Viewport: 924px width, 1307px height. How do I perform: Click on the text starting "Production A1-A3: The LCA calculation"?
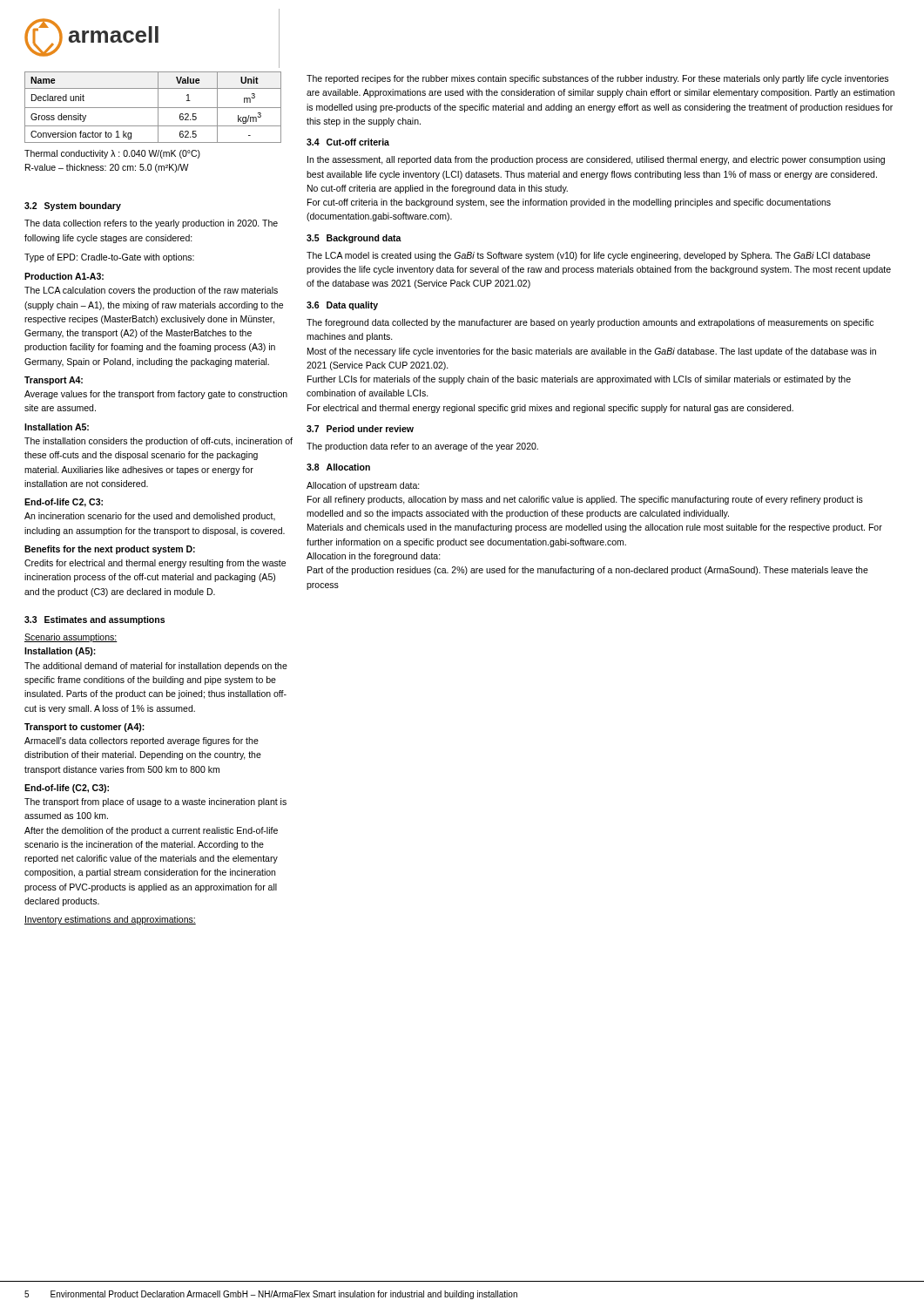point(154,319)
